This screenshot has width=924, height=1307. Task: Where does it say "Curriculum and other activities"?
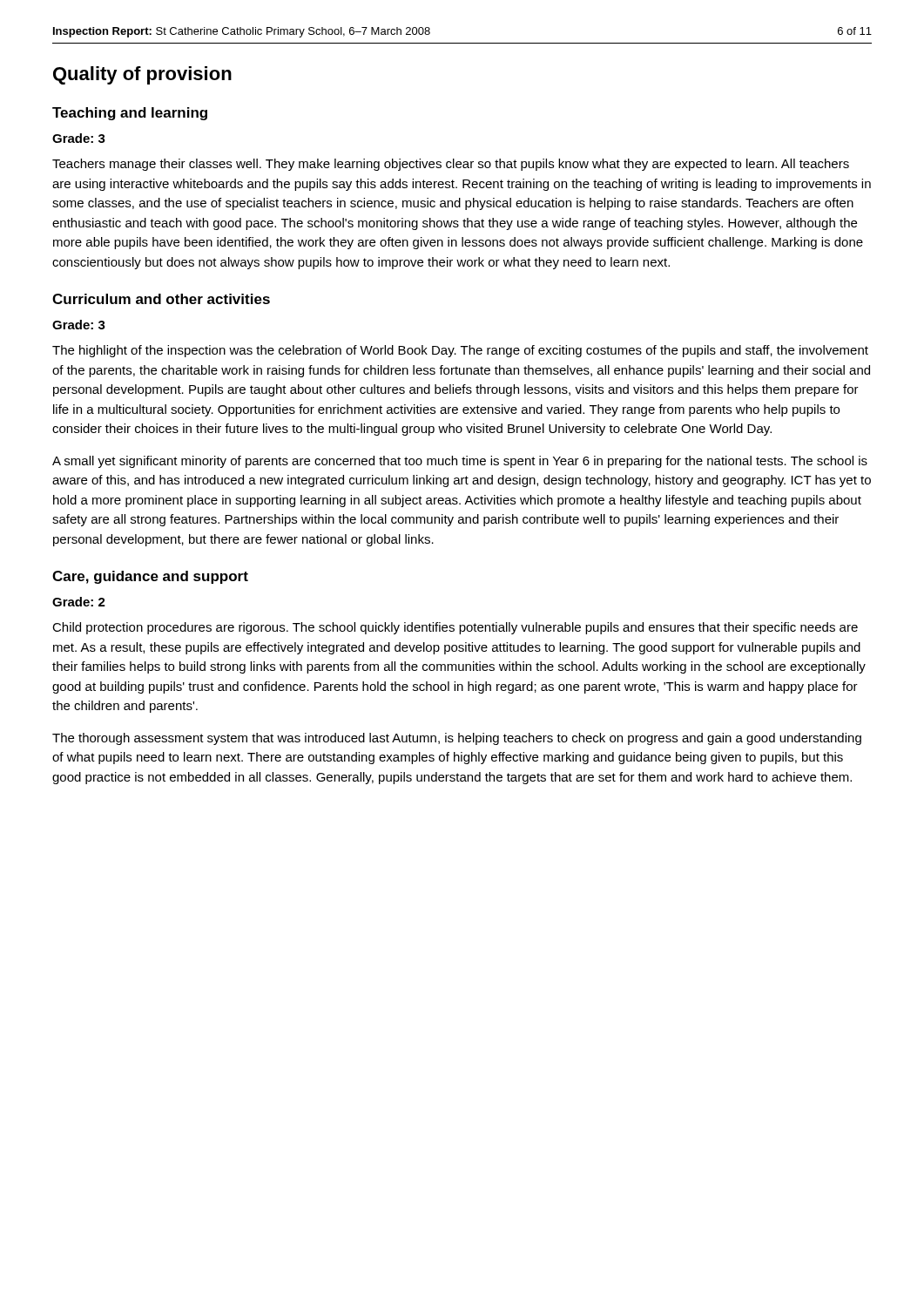click(x=161, y=299)
